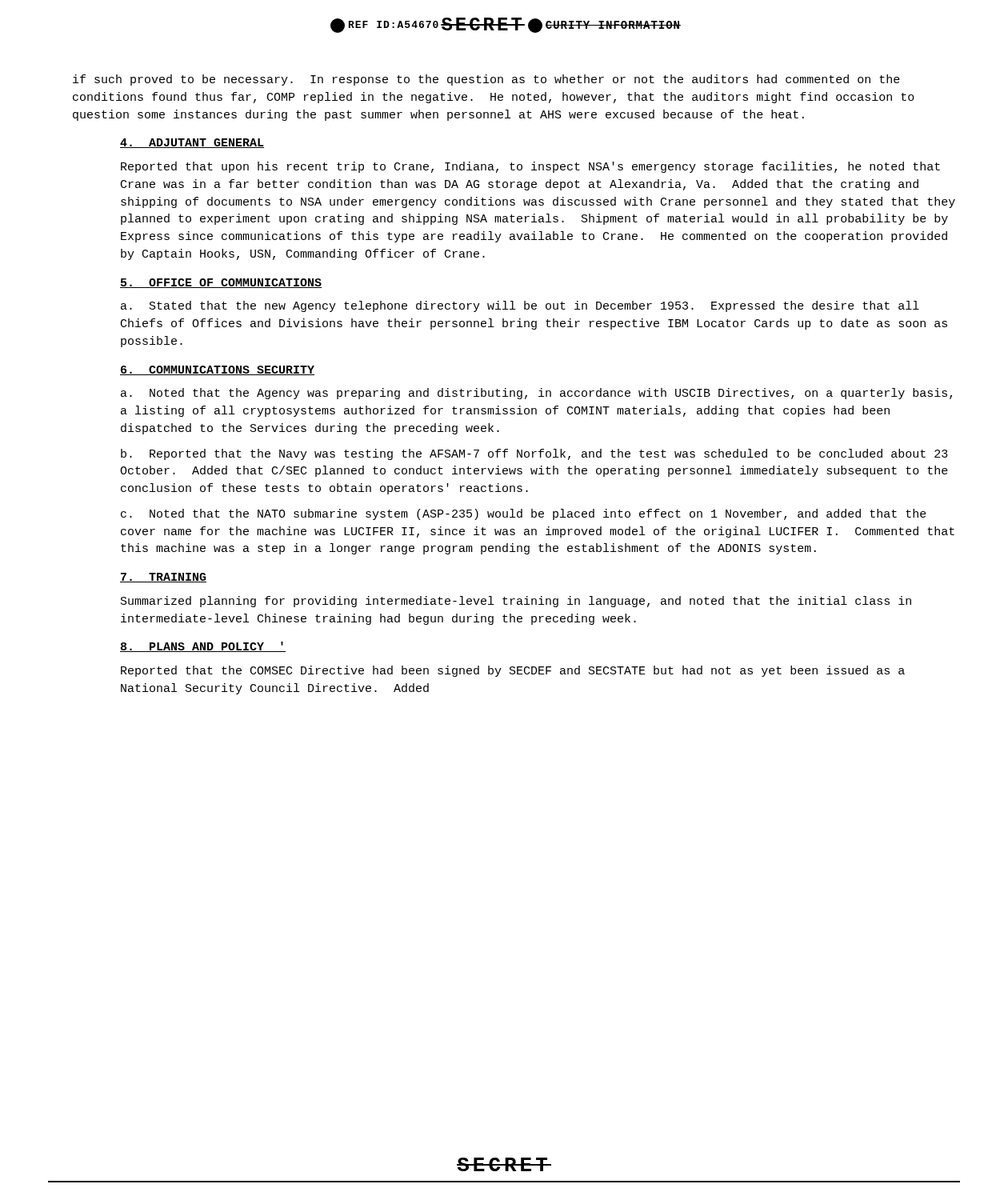Image resolution: width=1008 pixels, height=1200 pixels.
Task: Find the section header on this page that starts "8. PLANS AND POLICY"
Action: point(203,648)
